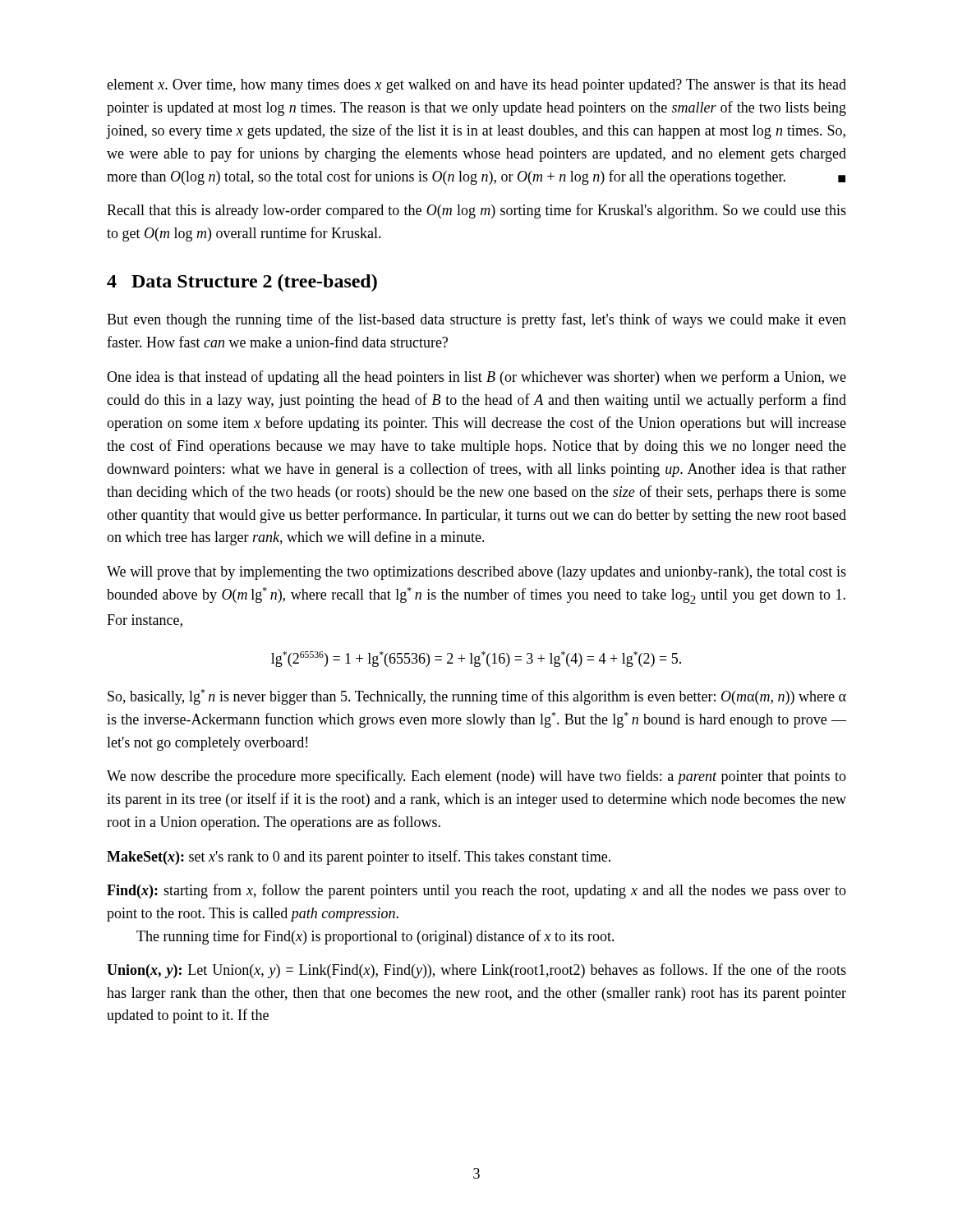Image resolution: width=953 pixels, height=1232 pixels.
Task: Locate the text block that says "element x. Over time, how"
Action: 476,131
